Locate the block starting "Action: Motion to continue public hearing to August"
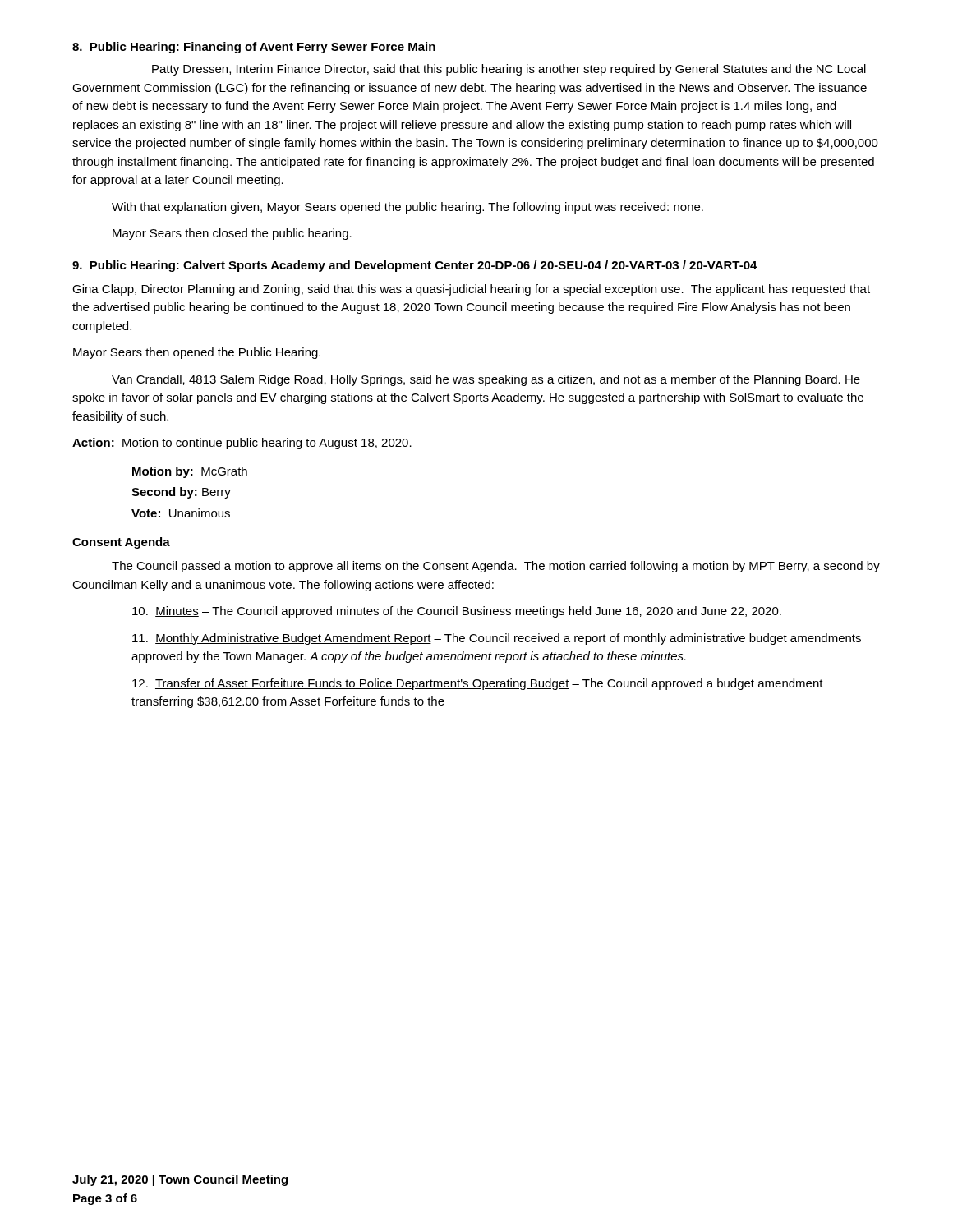This screenshot has height=1232, width=953. pos(242,442)
